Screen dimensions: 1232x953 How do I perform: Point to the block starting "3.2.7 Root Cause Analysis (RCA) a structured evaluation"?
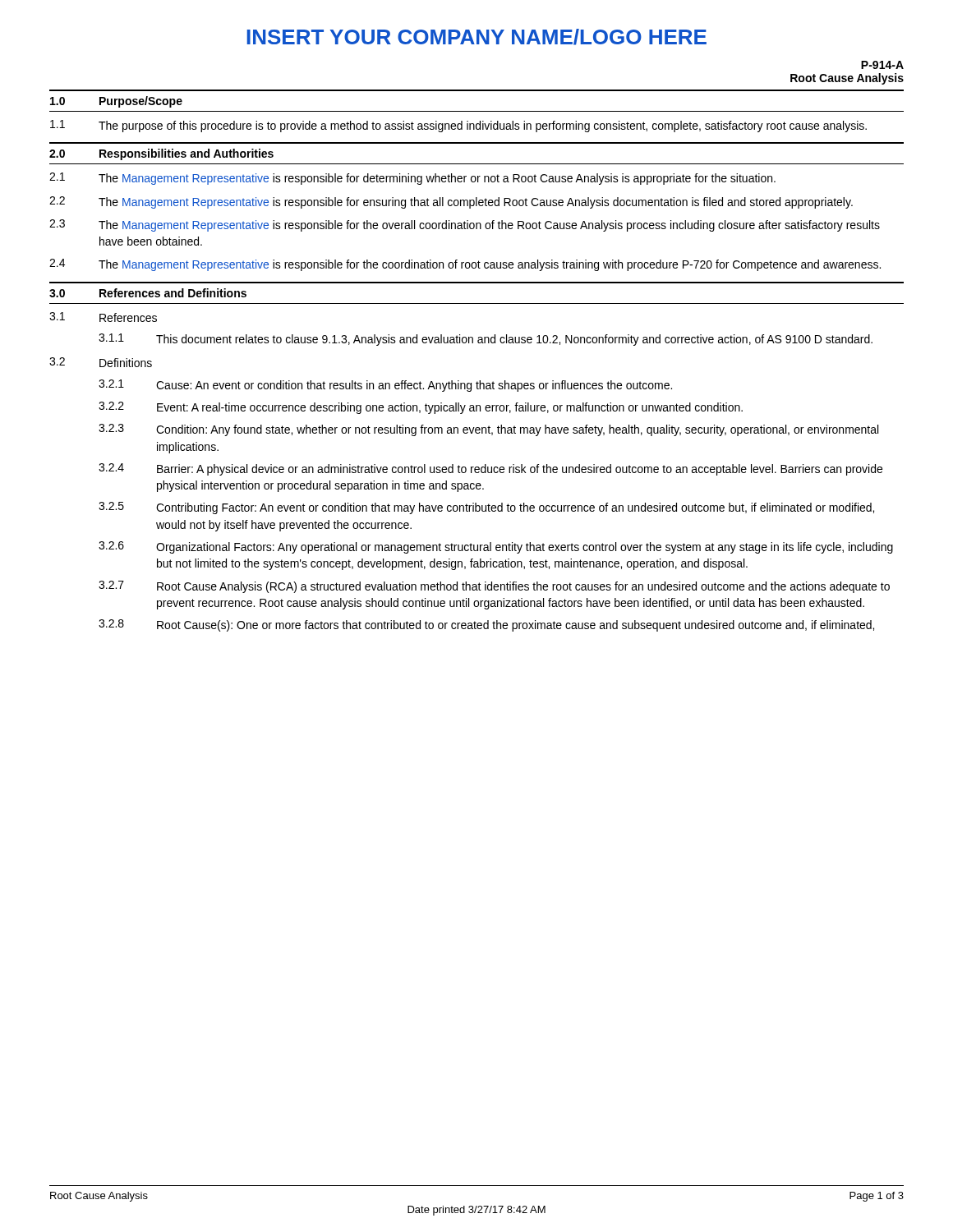(501, 595)
